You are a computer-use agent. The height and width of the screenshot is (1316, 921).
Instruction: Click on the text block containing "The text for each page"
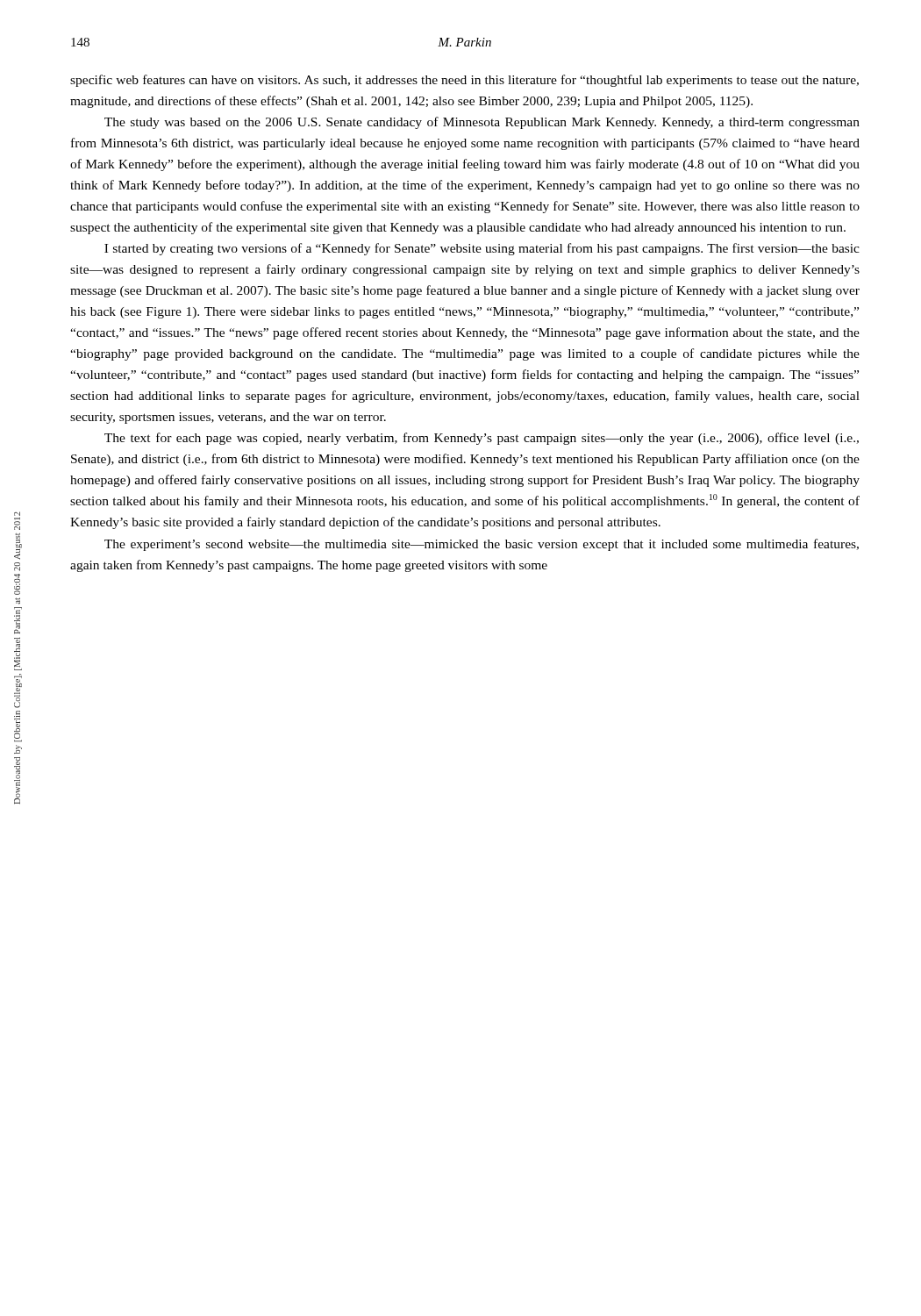point(465,480)
